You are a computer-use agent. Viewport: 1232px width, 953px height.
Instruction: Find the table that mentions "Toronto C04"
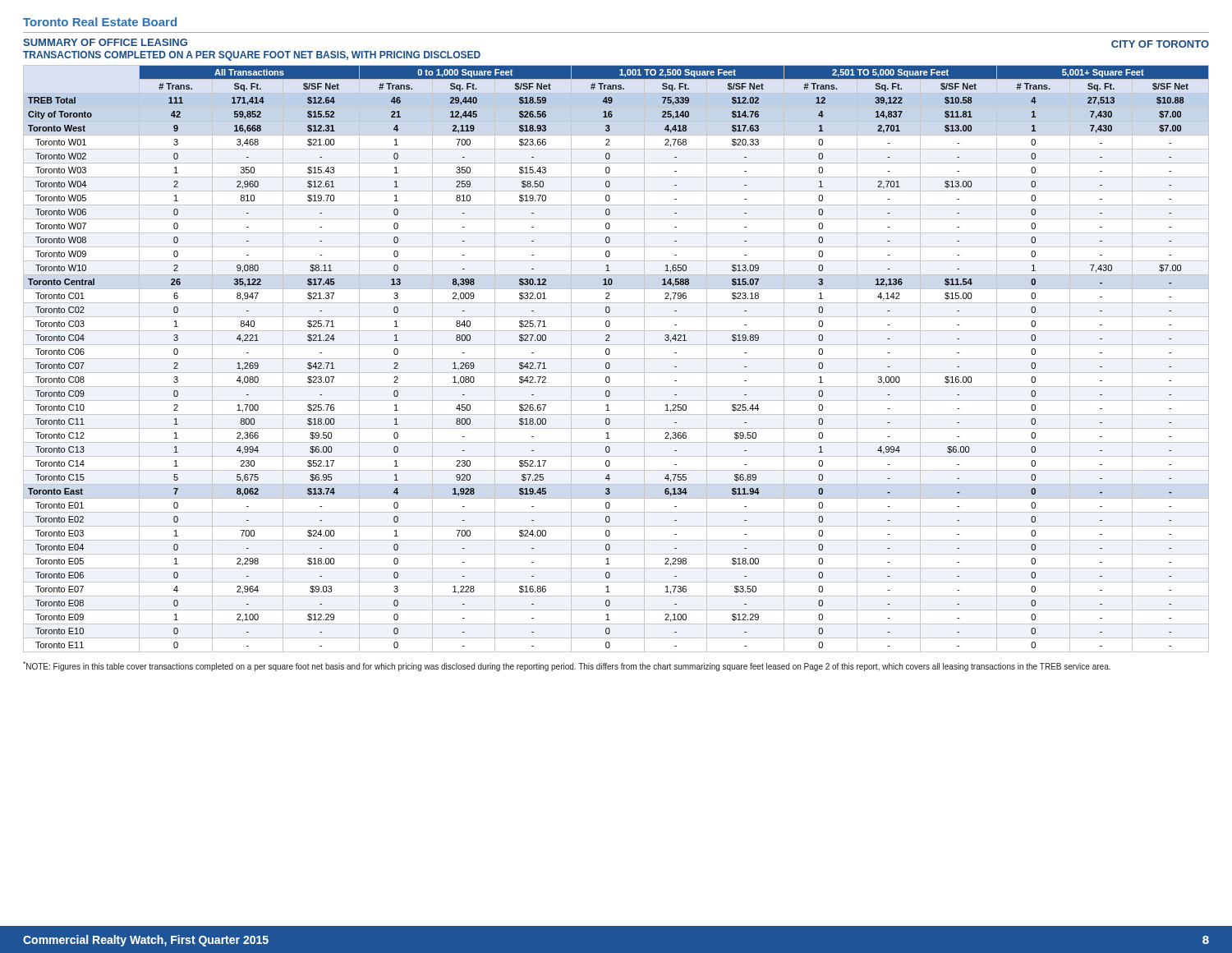click(616, 359)
